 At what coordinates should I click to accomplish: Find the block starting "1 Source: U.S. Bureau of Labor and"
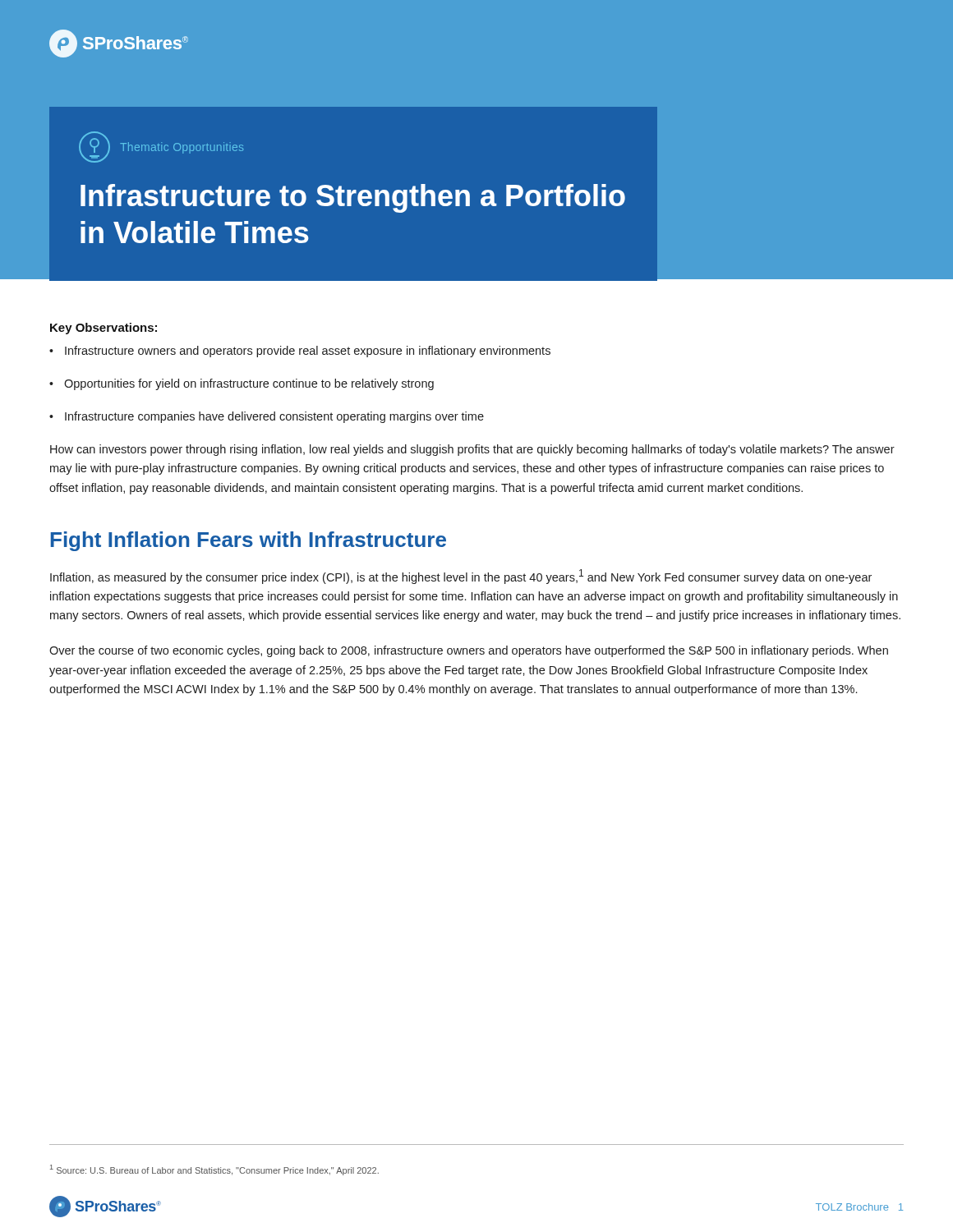[x=214, y=1170]
